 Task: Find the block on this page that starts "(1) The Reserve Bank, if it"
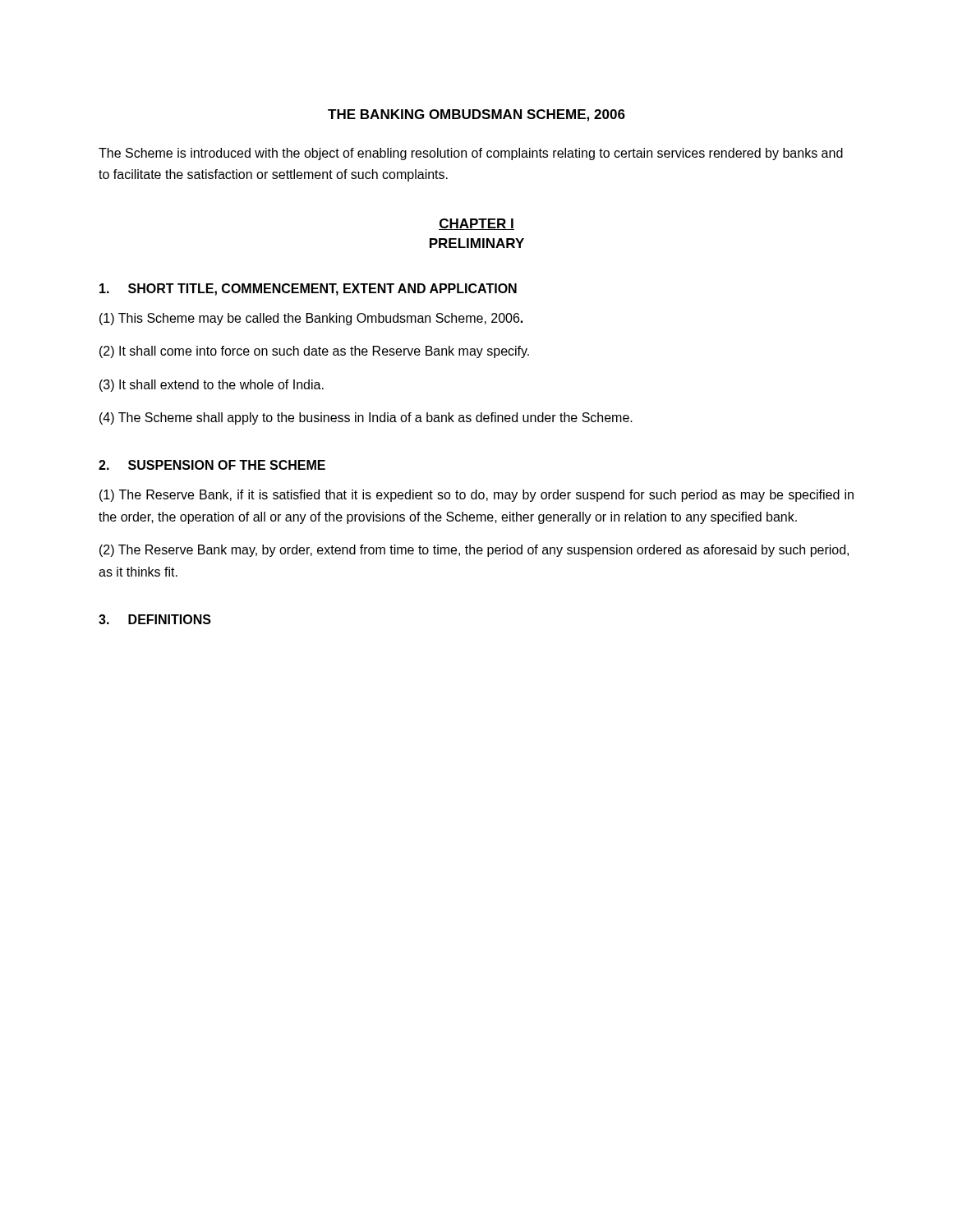[x=476, y=506]
